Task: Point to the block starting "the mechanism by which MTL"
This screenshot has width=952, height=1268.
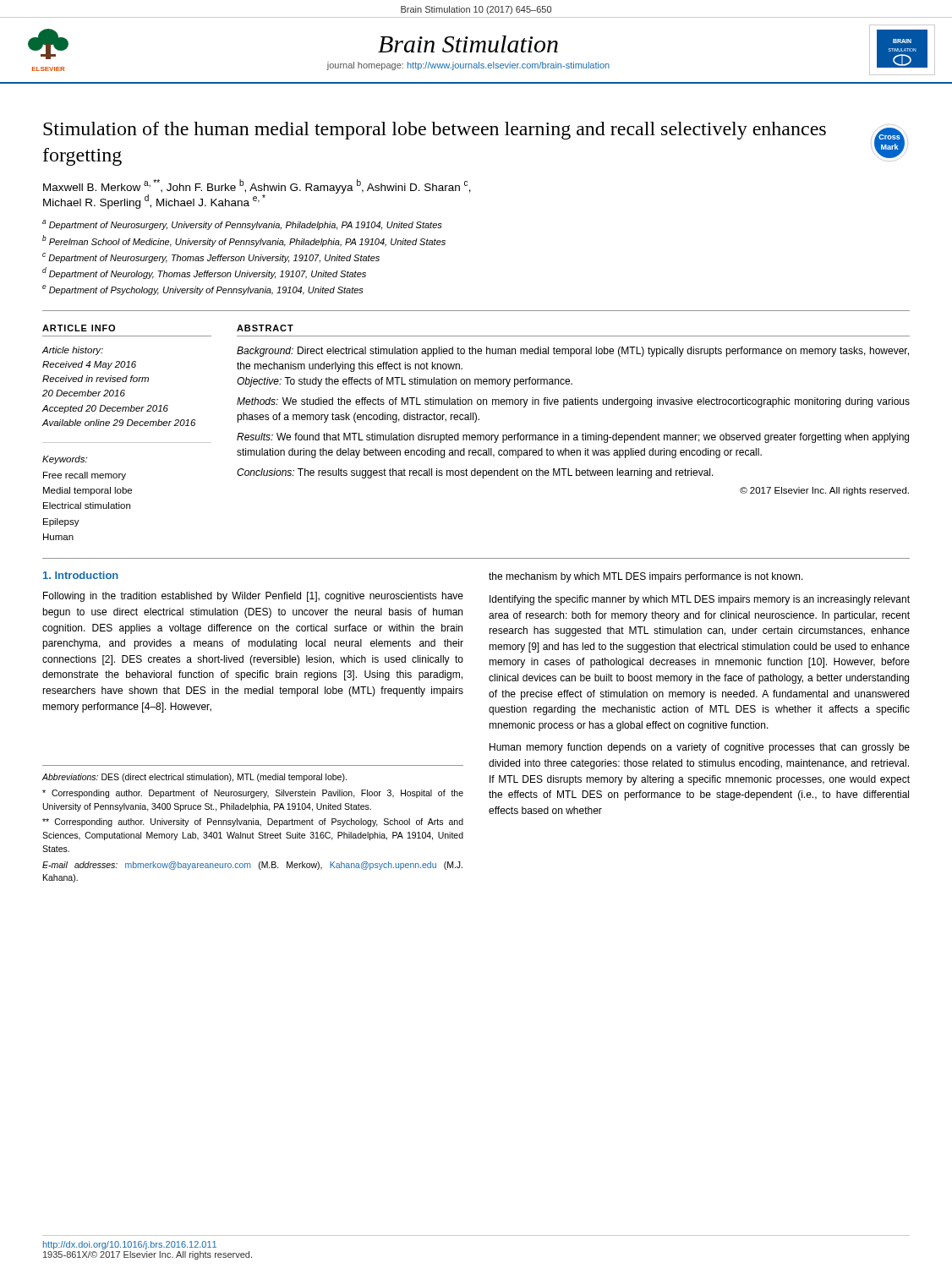Action: coord(646,577)
